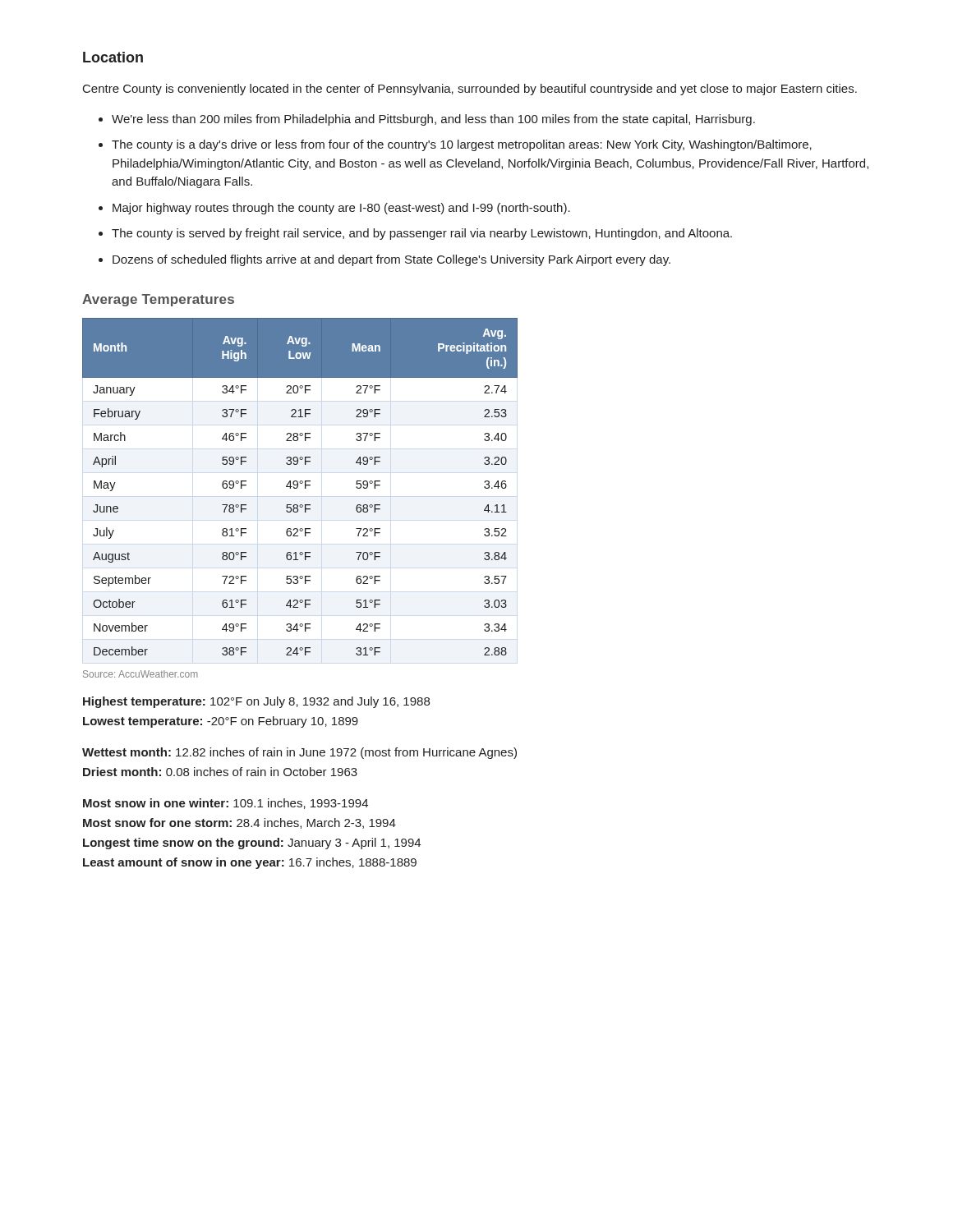Locate the block of text that opens with "Most snow in one winter: 109.1 inches,"

226,804
